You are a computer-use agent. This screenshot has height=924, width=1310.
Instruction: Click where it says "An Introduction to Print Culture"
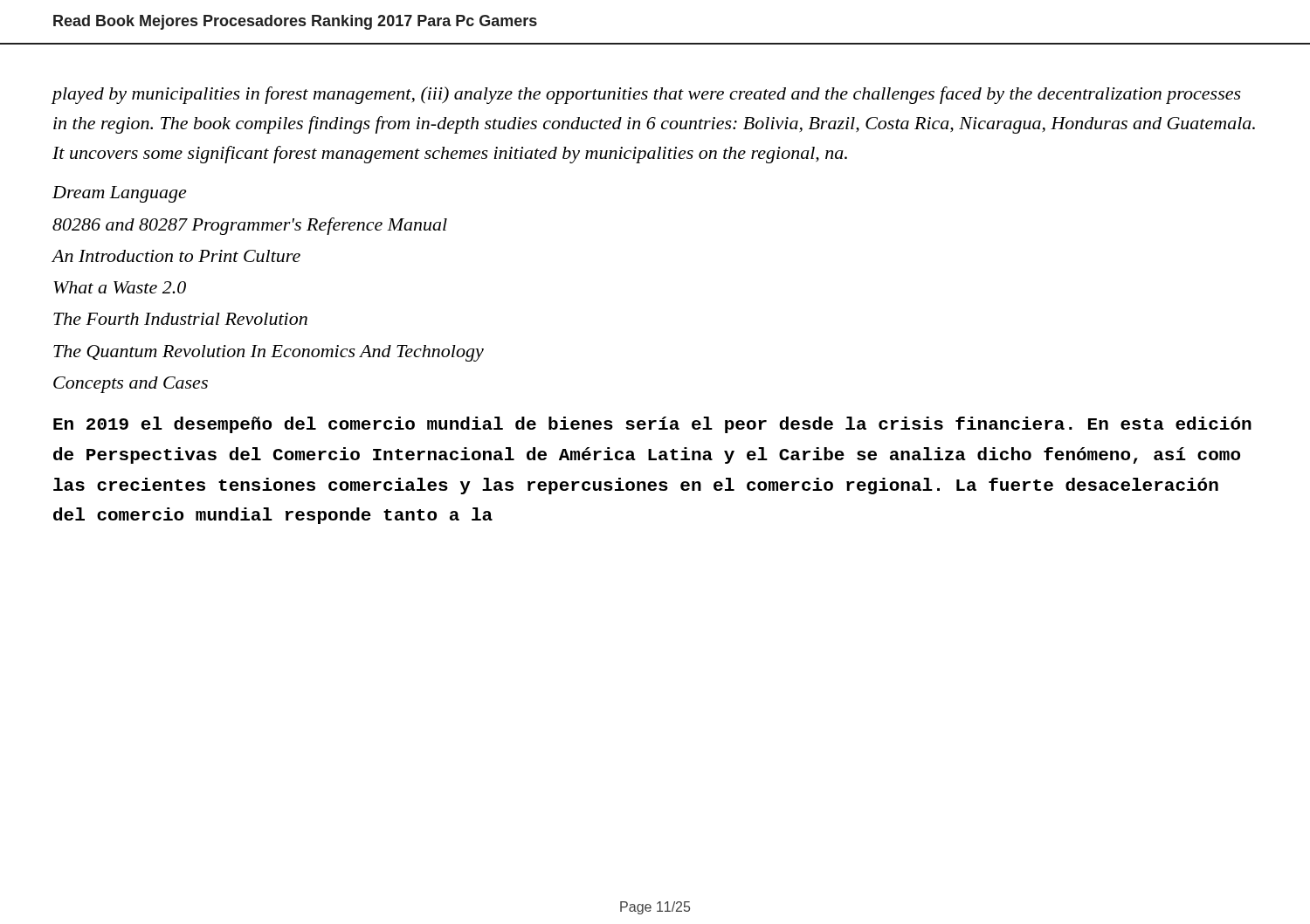tap(177, 255)
